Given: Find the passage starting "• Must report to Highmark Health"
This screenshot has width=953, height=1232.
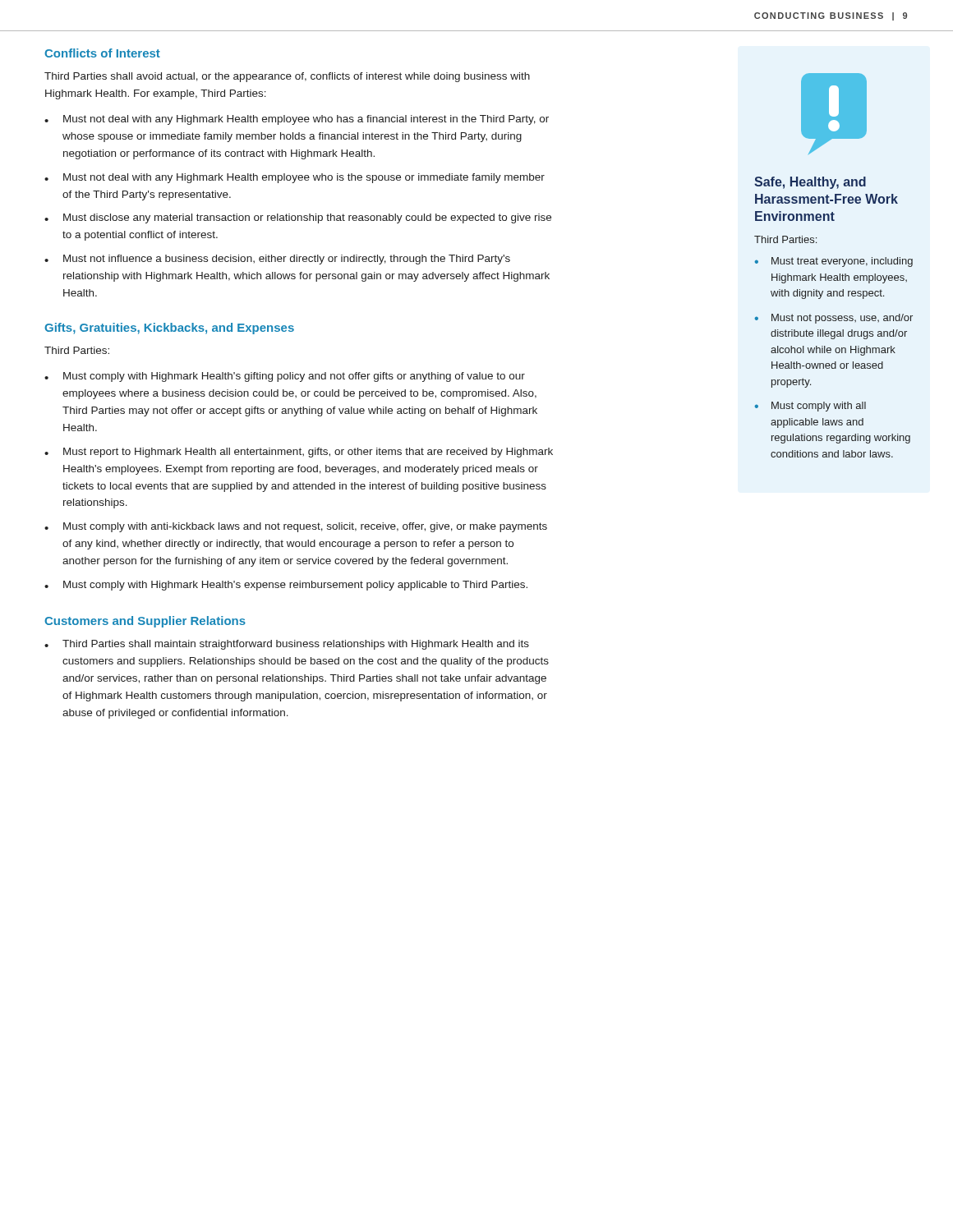Looking at the screenshot, I should 299,478.
